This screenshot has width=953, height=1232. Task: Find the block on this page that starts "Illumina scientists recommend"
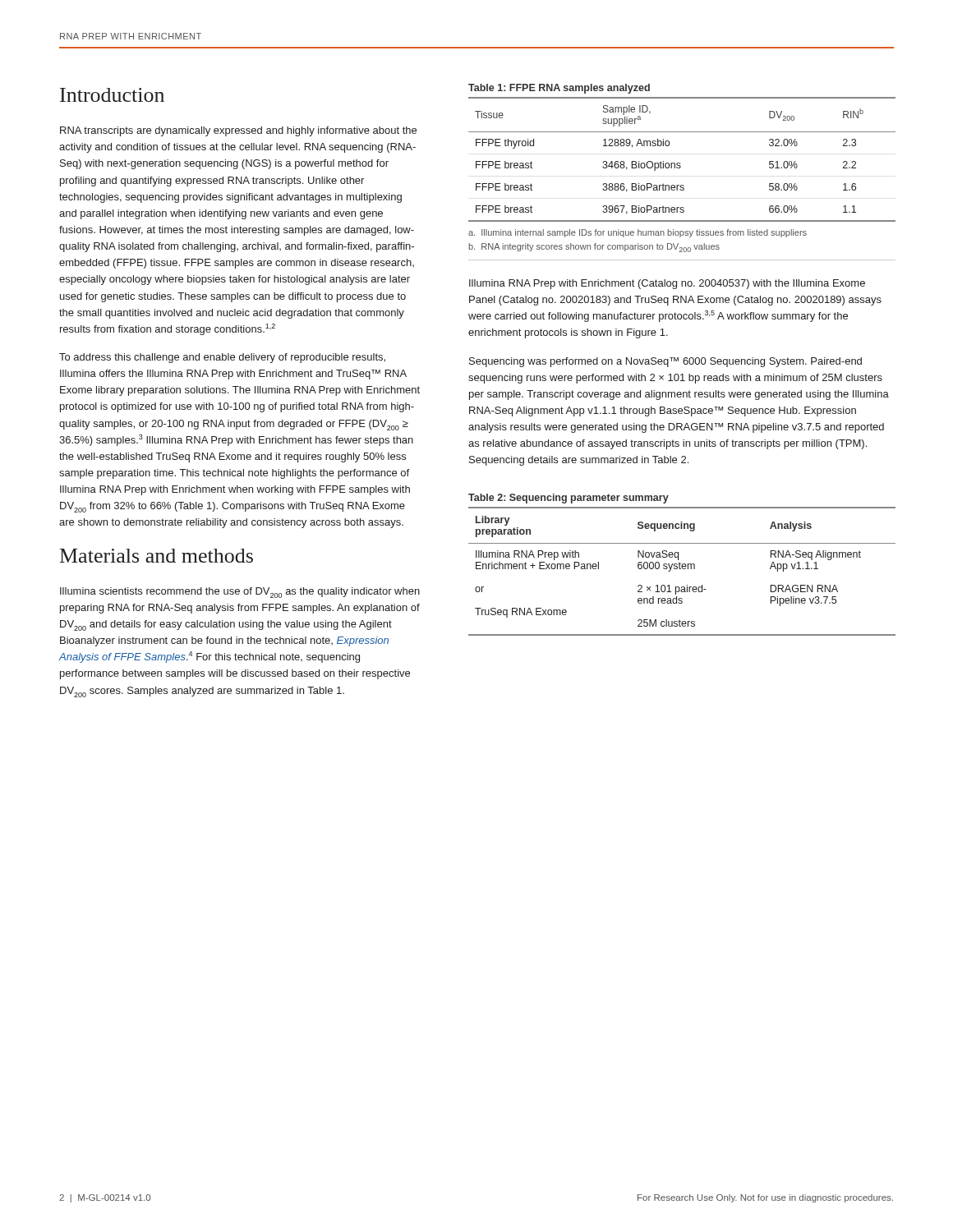240,641
